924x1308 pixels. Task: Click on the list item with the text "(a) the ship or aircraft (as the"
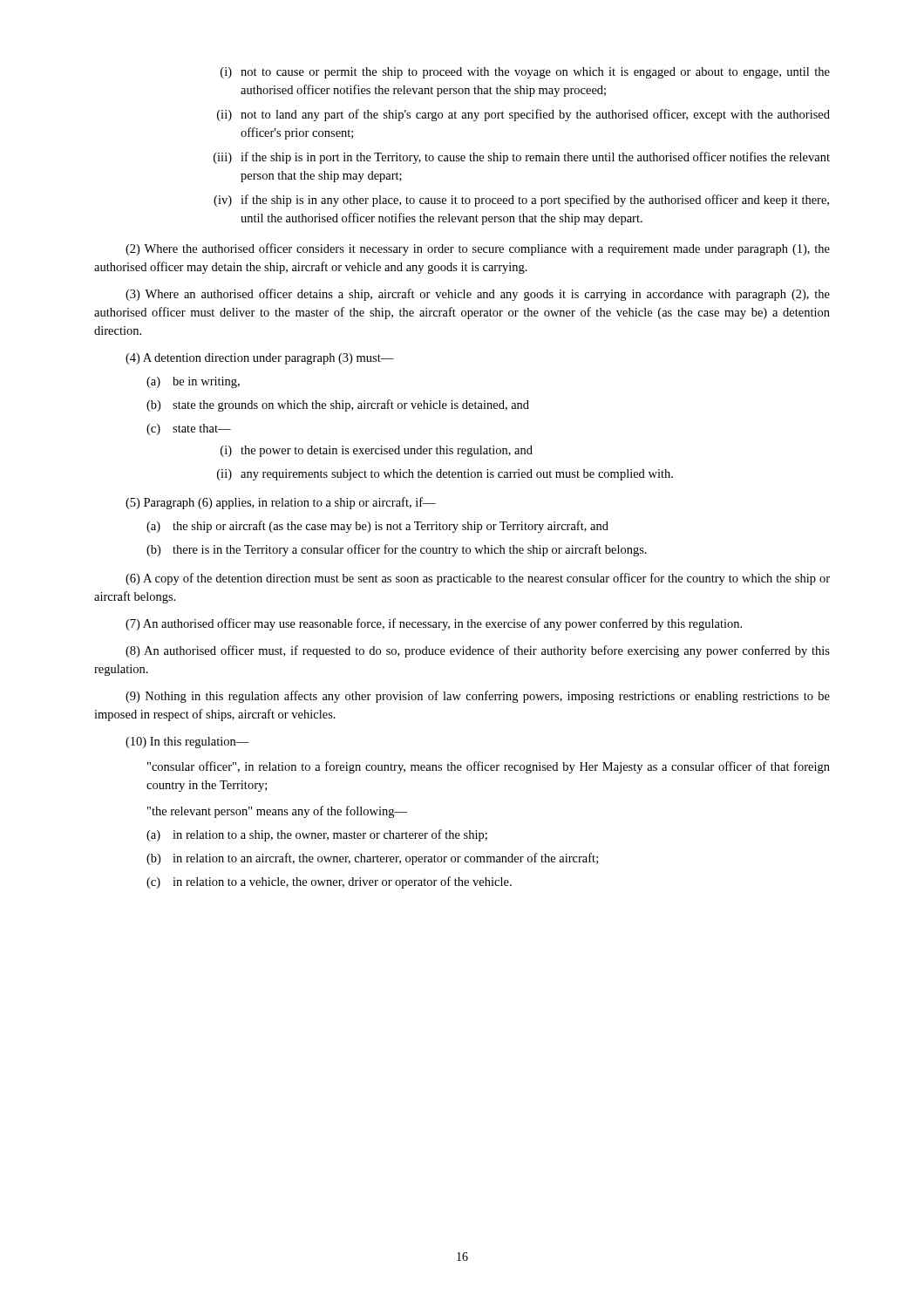pyautogui.click(x=488, y=527)
